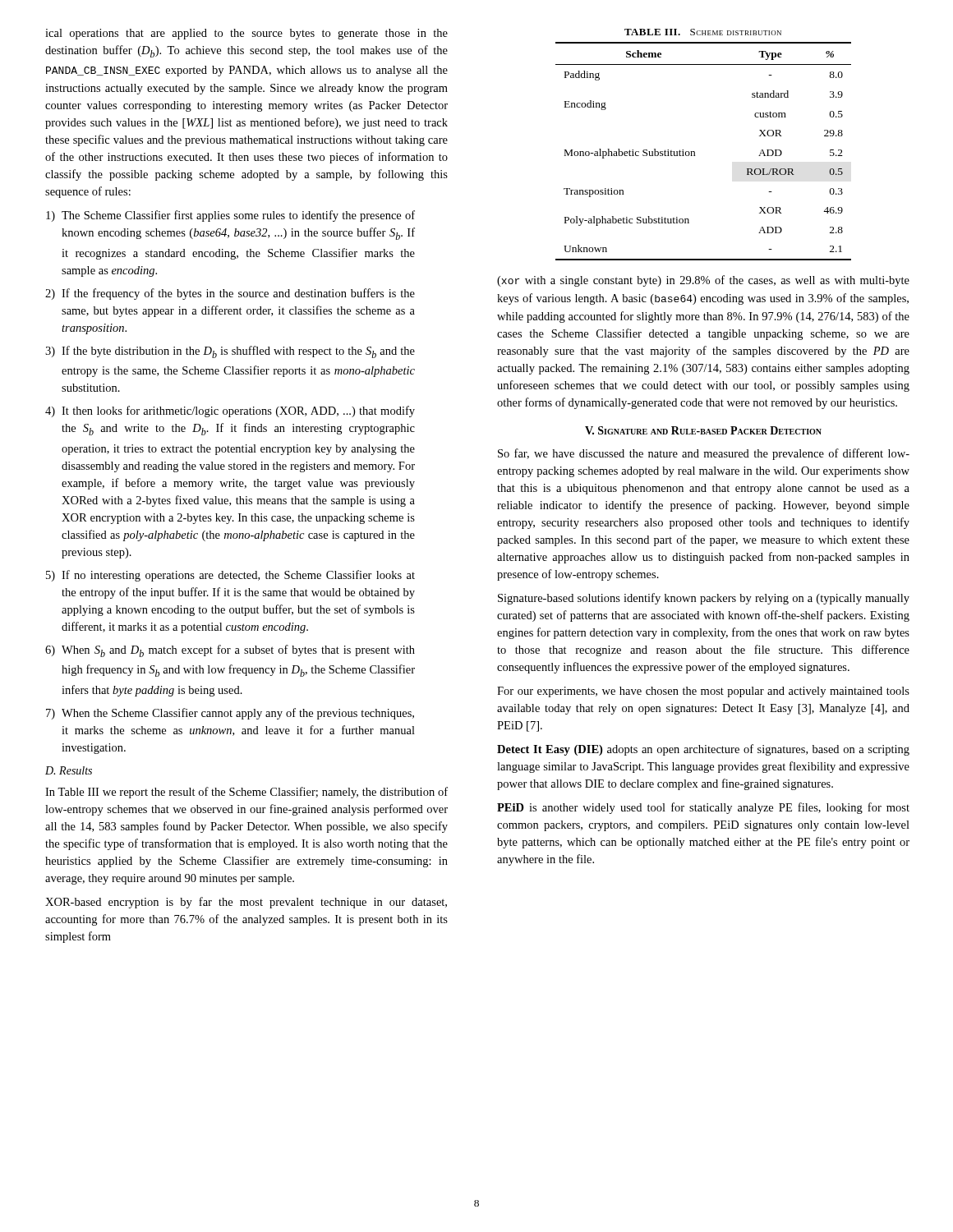The width and height of the screenshot is (953, 1232).
Task: Locate the block starting "TABLE III. Scheme"
Action: pos(703,32)
